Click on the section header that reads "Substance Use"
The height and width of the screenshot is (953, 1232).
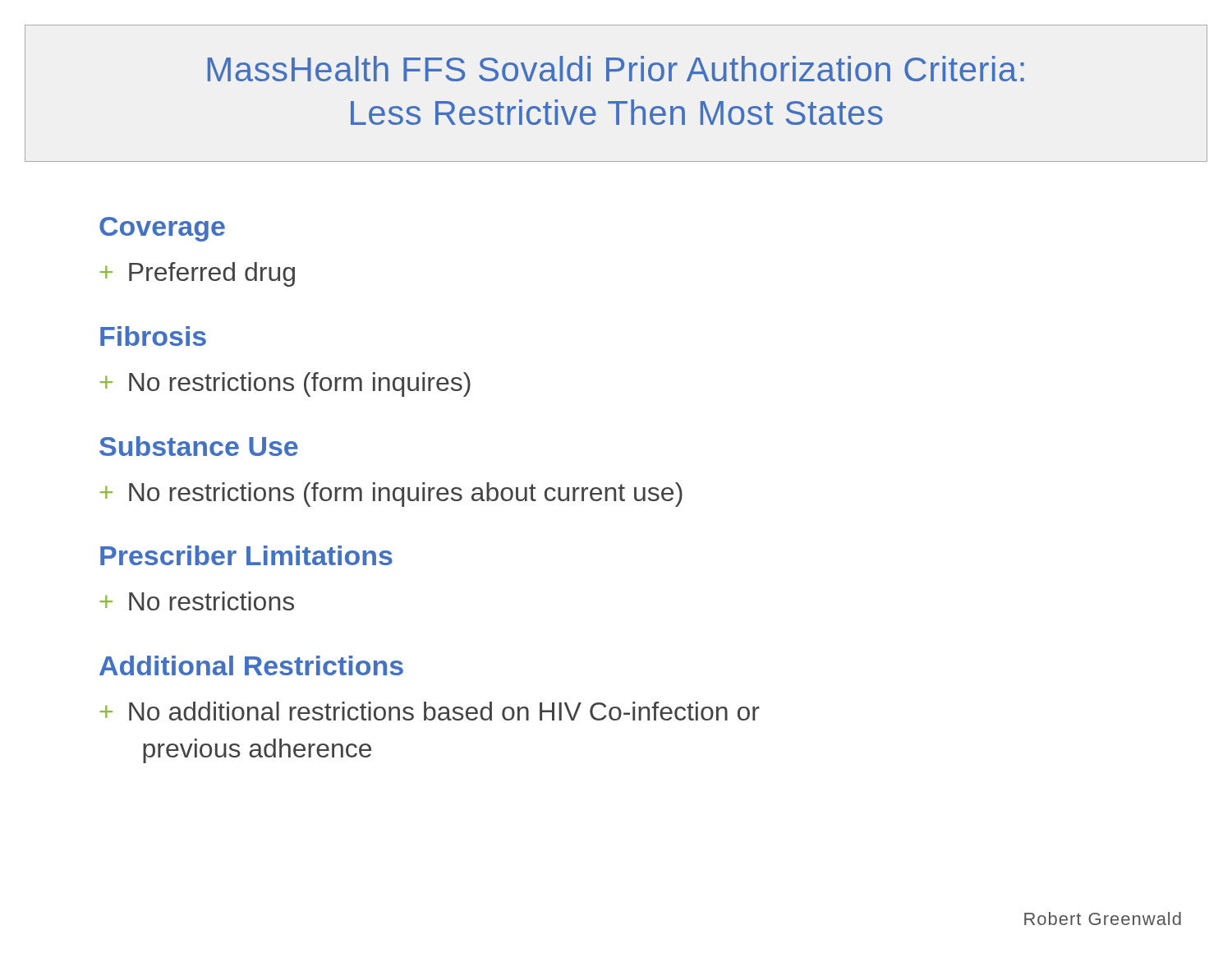click(x=199, y=446)
